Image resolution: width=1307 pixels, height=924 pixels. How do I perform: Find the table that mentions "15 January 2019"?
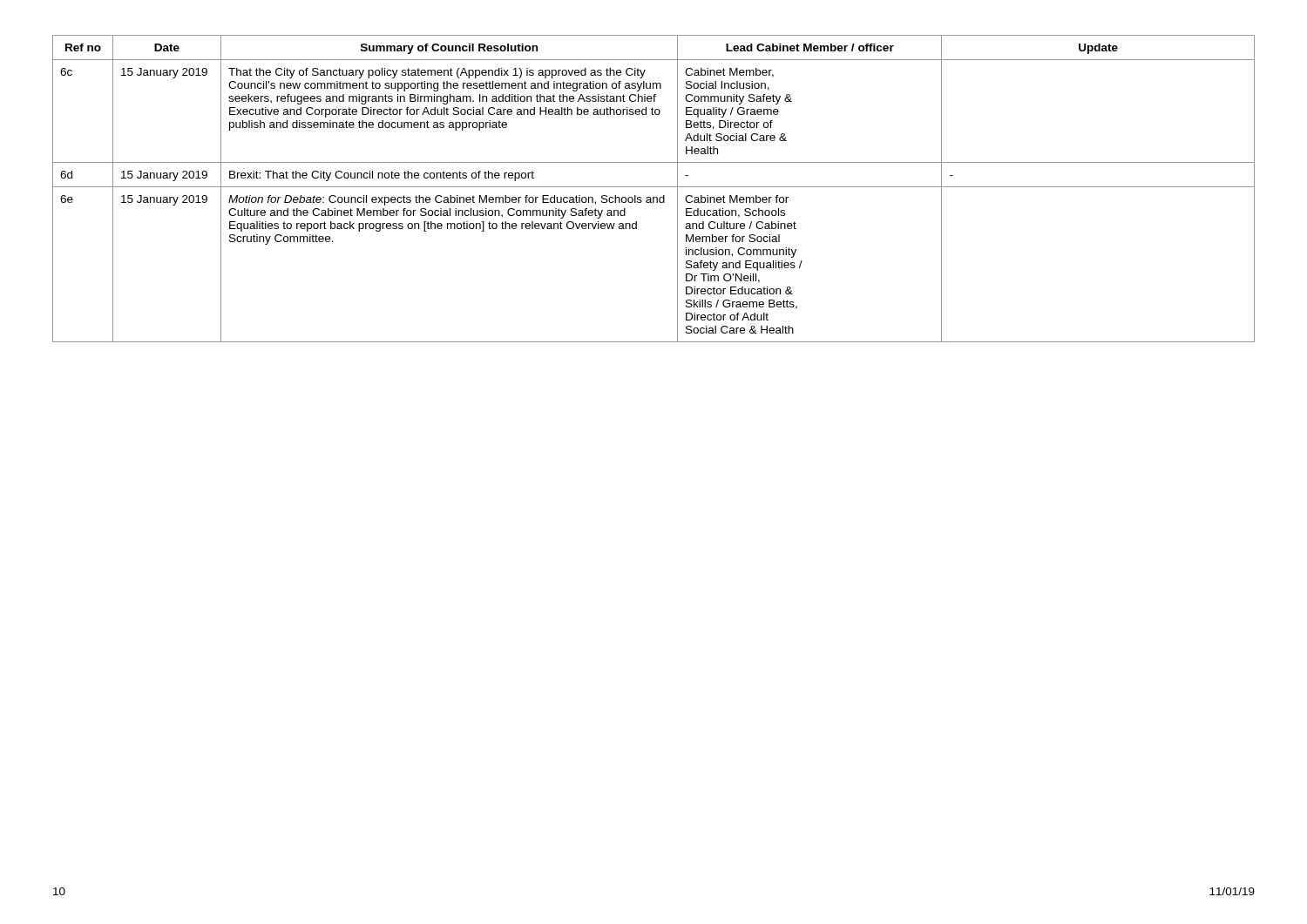pyautogui.click(x=654, y=189)
